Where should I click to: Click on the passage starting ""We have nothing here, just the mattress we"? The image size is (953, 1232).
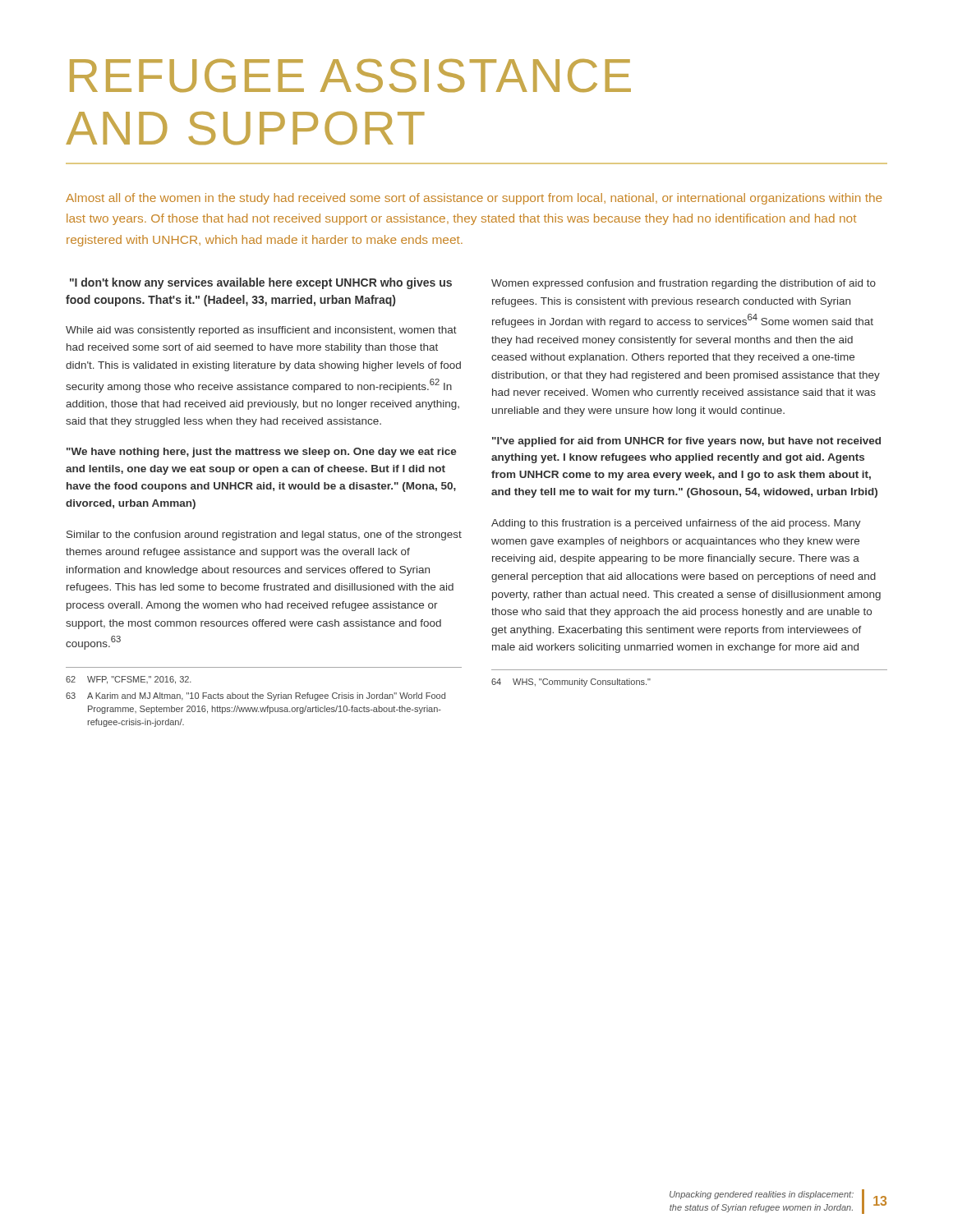[x=261, y=477]
